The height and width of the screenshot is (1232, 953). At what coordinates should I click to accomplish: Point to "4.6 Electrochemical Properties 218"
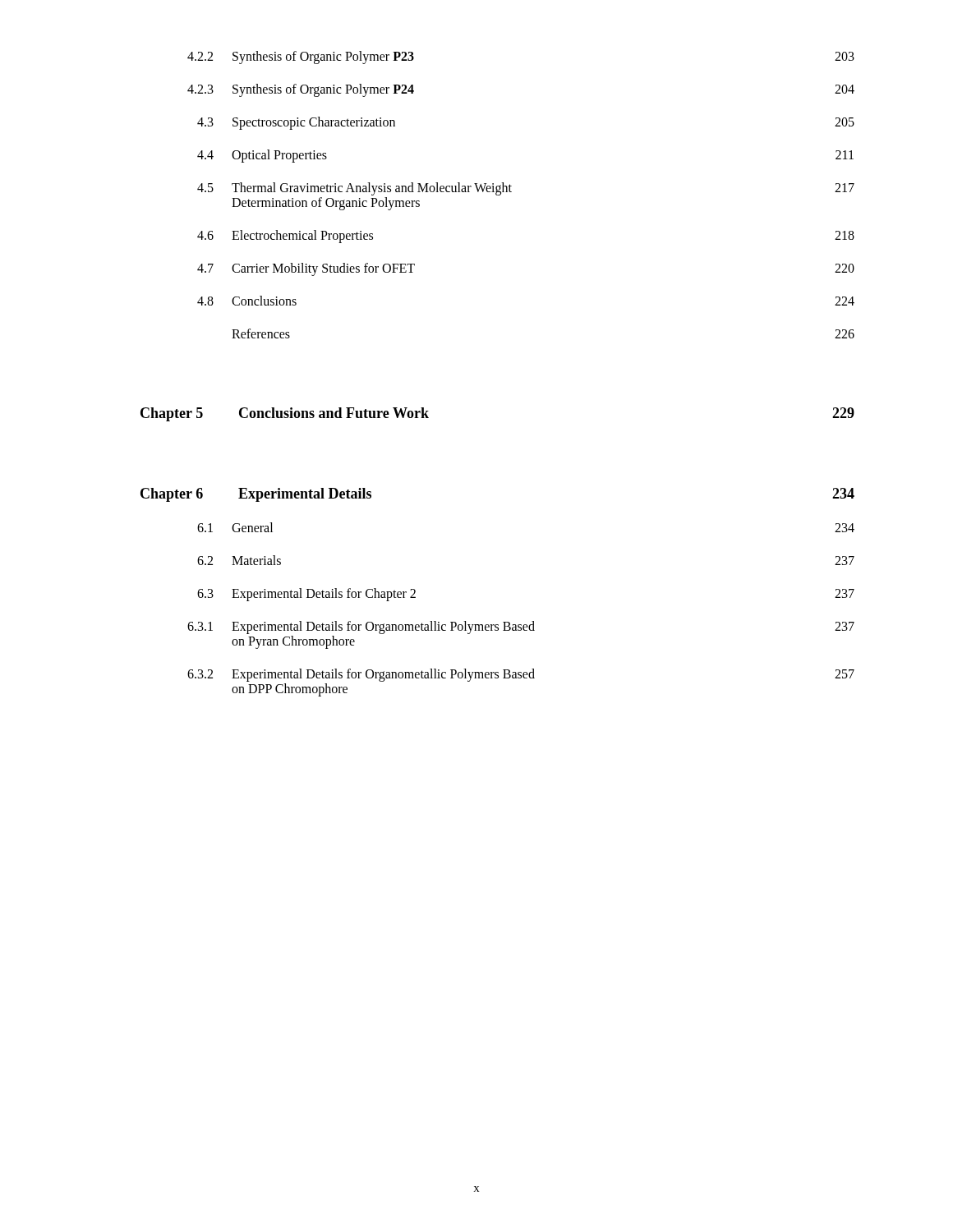[304, 236]
